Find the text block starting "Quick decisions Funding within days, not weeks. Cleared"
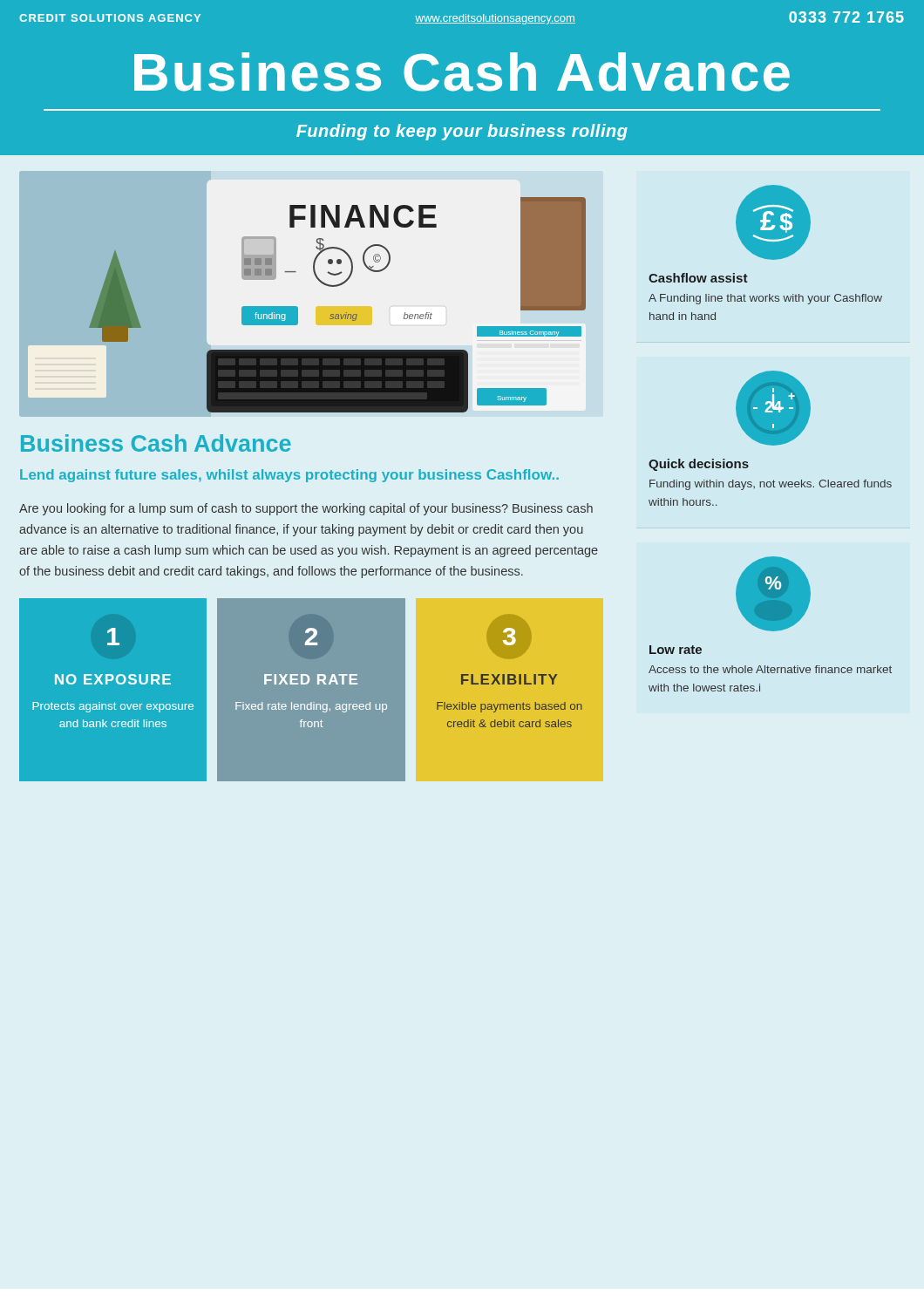Viewport: 924px width, 1308px height. click(109, 20)
